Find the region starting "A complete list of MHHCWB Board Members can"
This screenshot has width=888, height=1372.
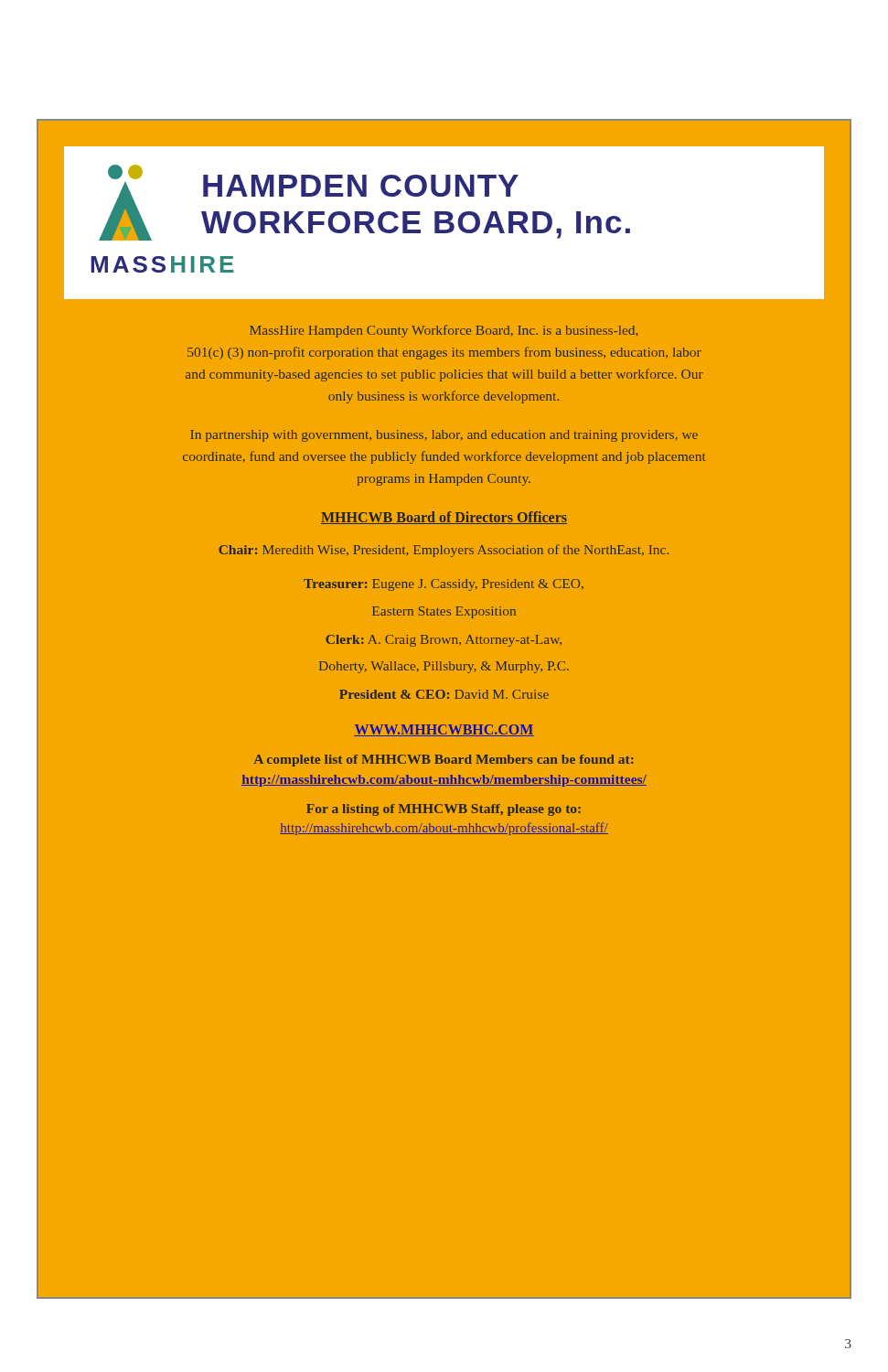point(444,769)
